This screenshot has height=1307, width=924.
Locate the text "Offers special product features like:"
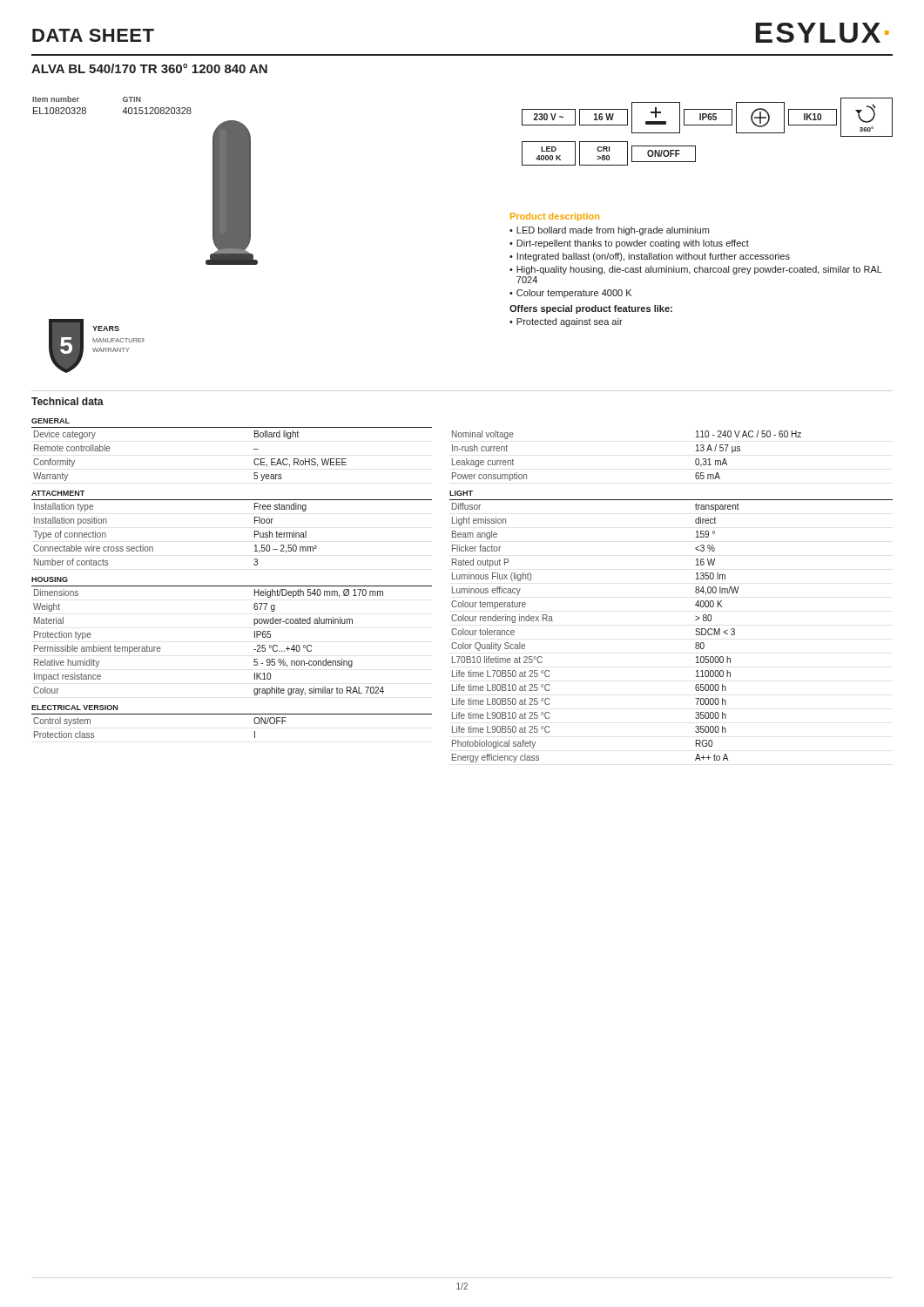point(591,308)
